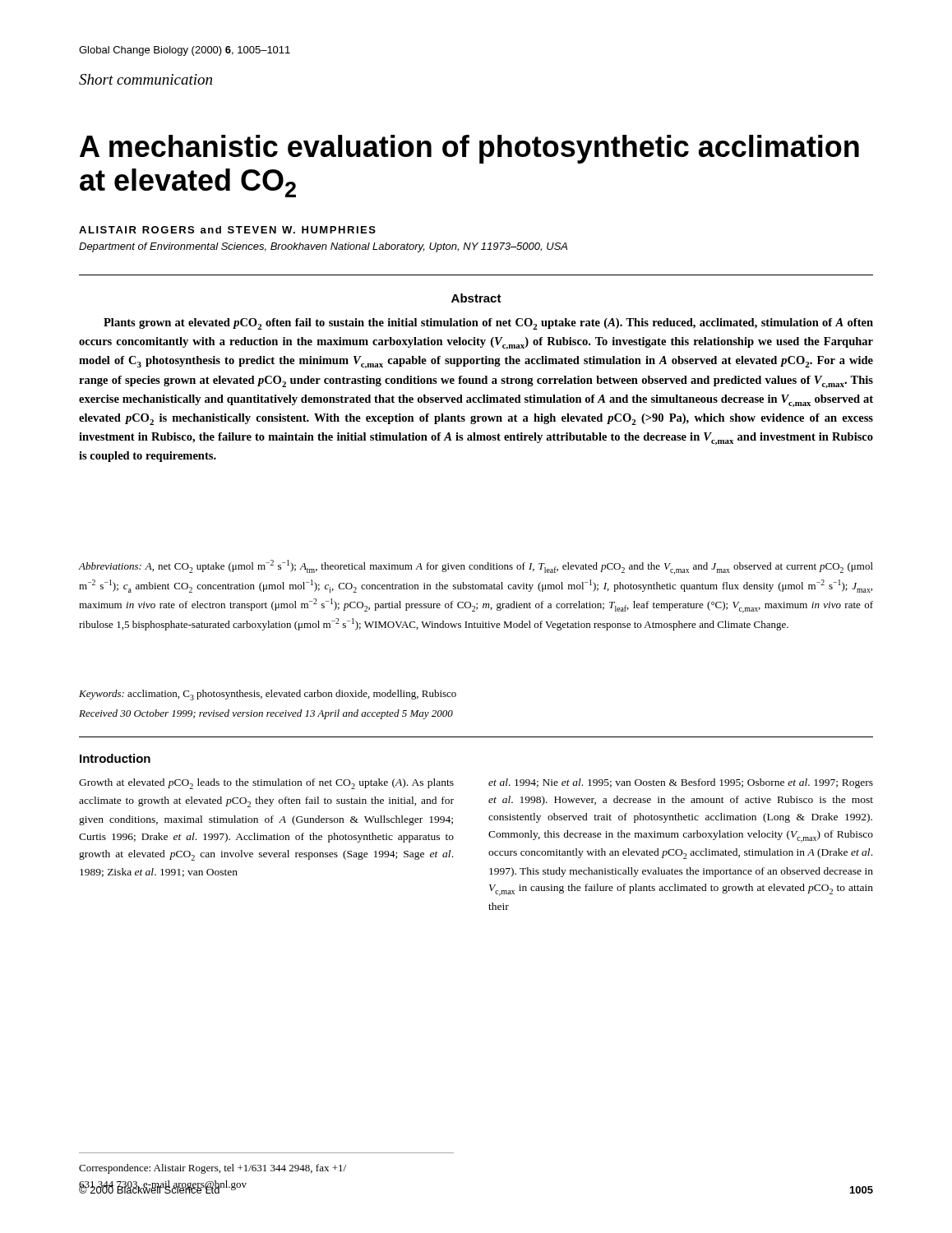Find the block on this page that starts "Department of Environmental Sciences, Brookhaven National"
Viewport: 952px width, 1233px height.
[x=476, y=246]
